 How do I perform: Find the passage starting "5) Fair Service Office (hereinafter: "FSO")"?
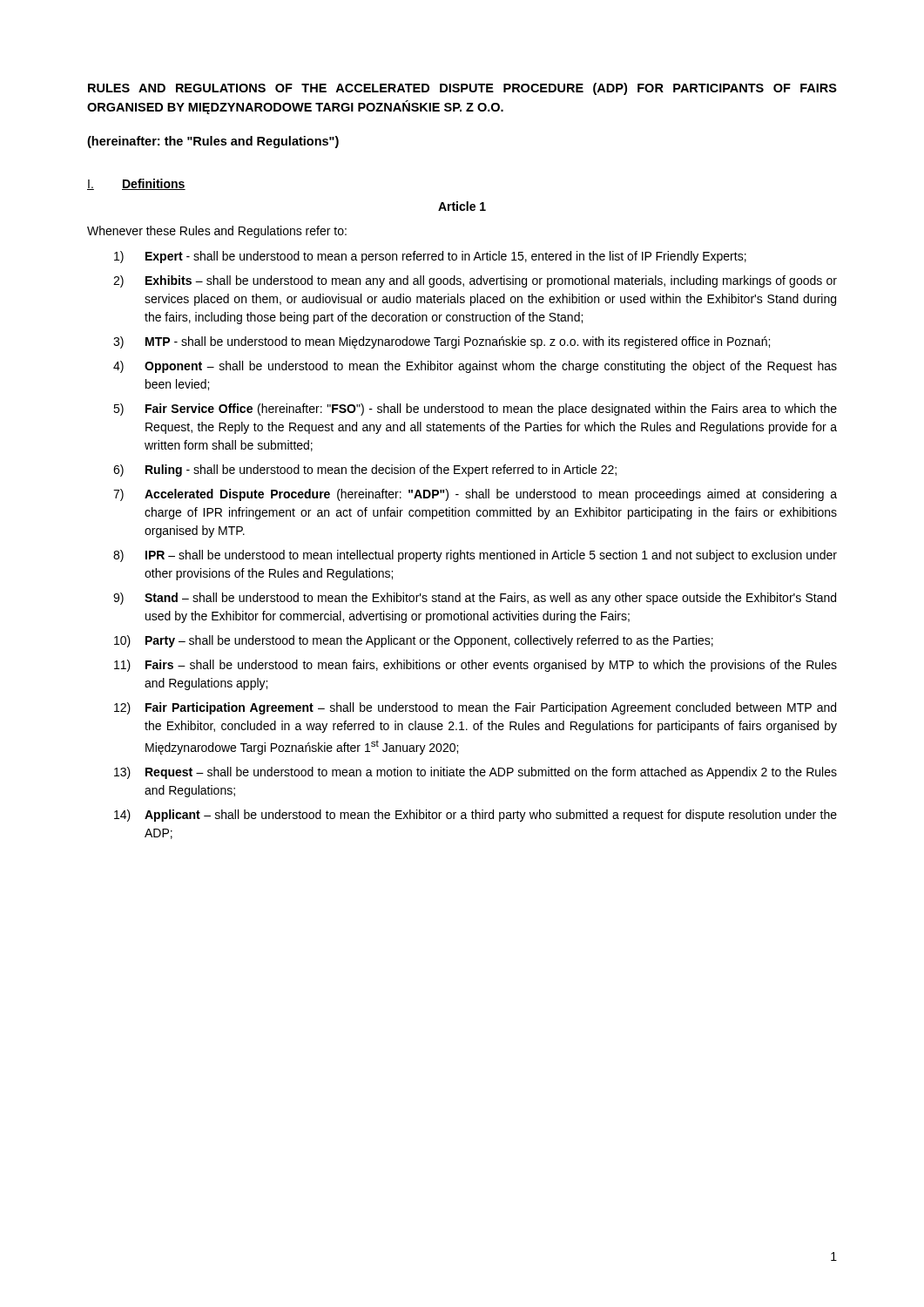point(462,428)
